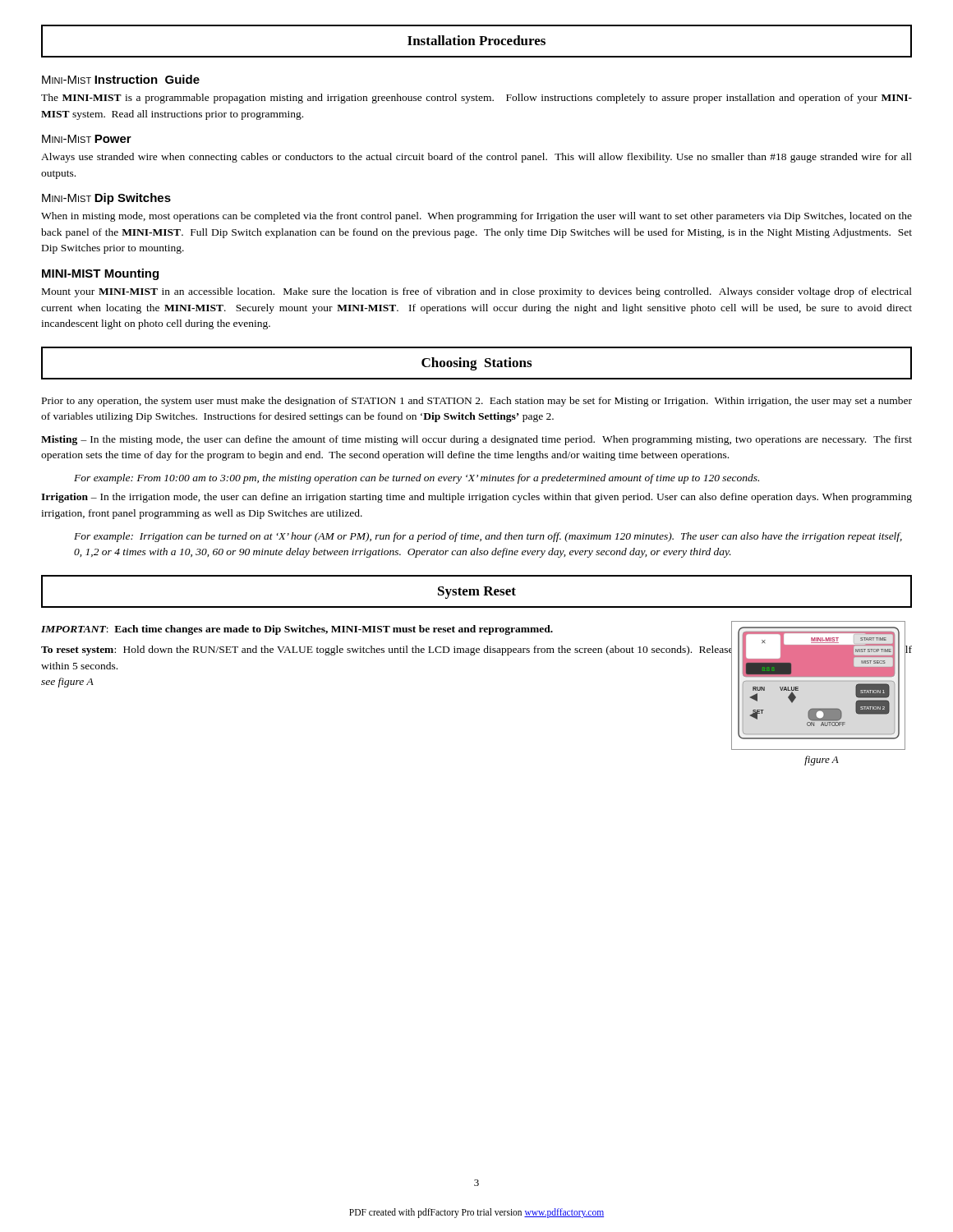Click where it says "Mini-Mist Power"
The image size is (953, 1232).
[x=86, y=139]
